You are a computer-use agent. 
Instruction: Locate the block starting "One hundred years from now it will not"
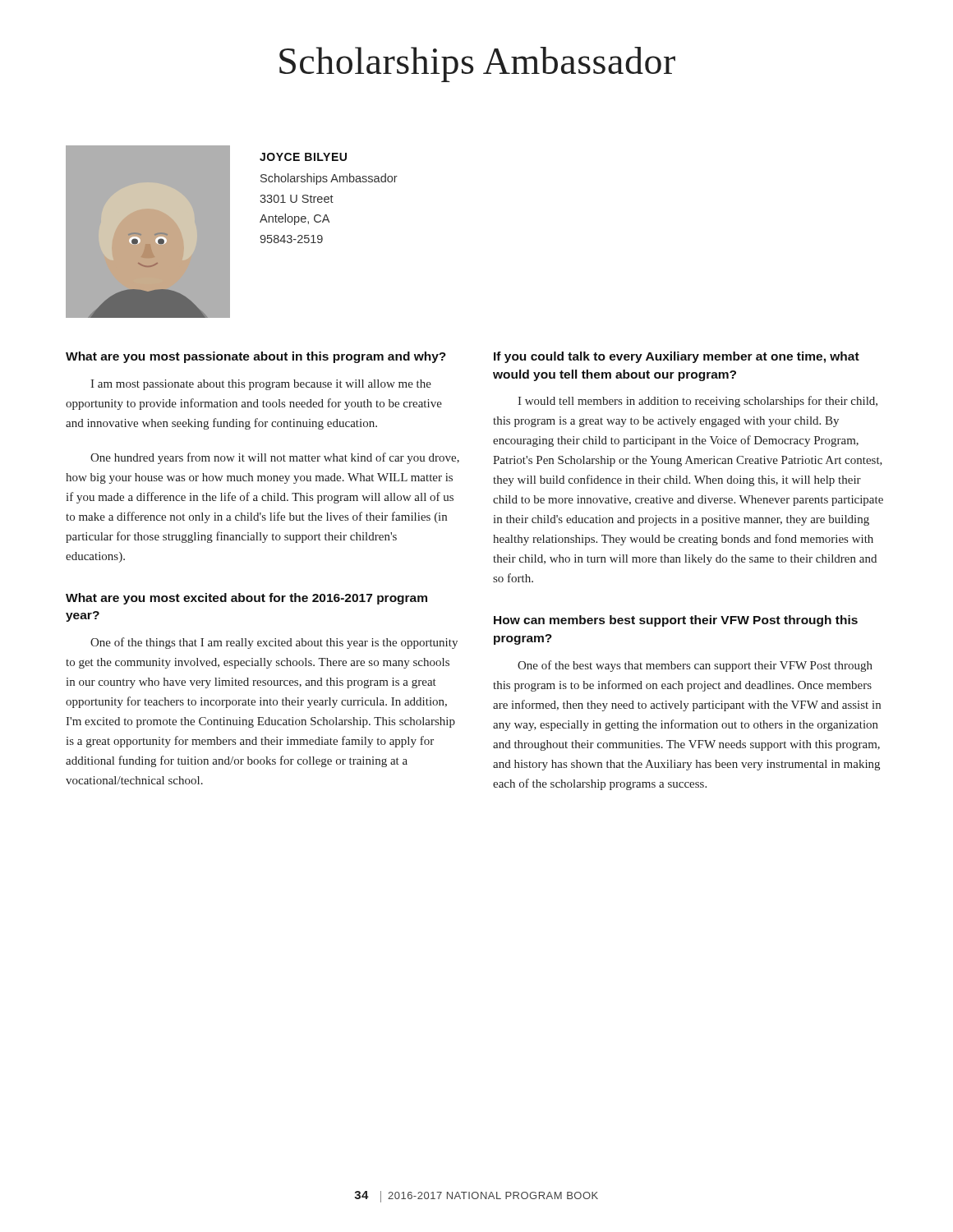[x=263, y=507]
